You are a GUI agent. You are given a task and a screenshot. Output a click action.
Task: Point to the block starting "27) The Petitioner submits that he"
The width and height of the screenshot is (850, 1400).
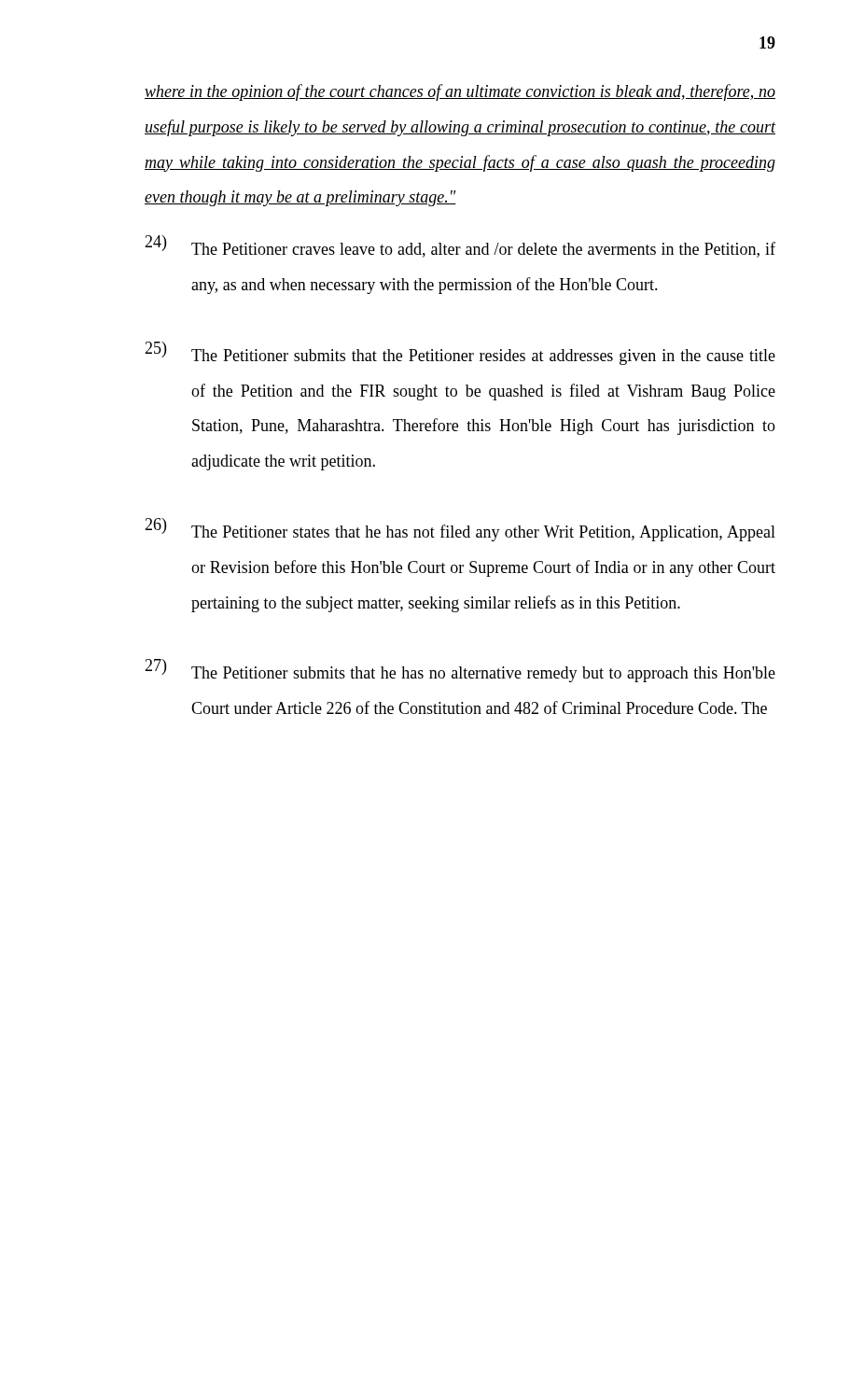460,692
